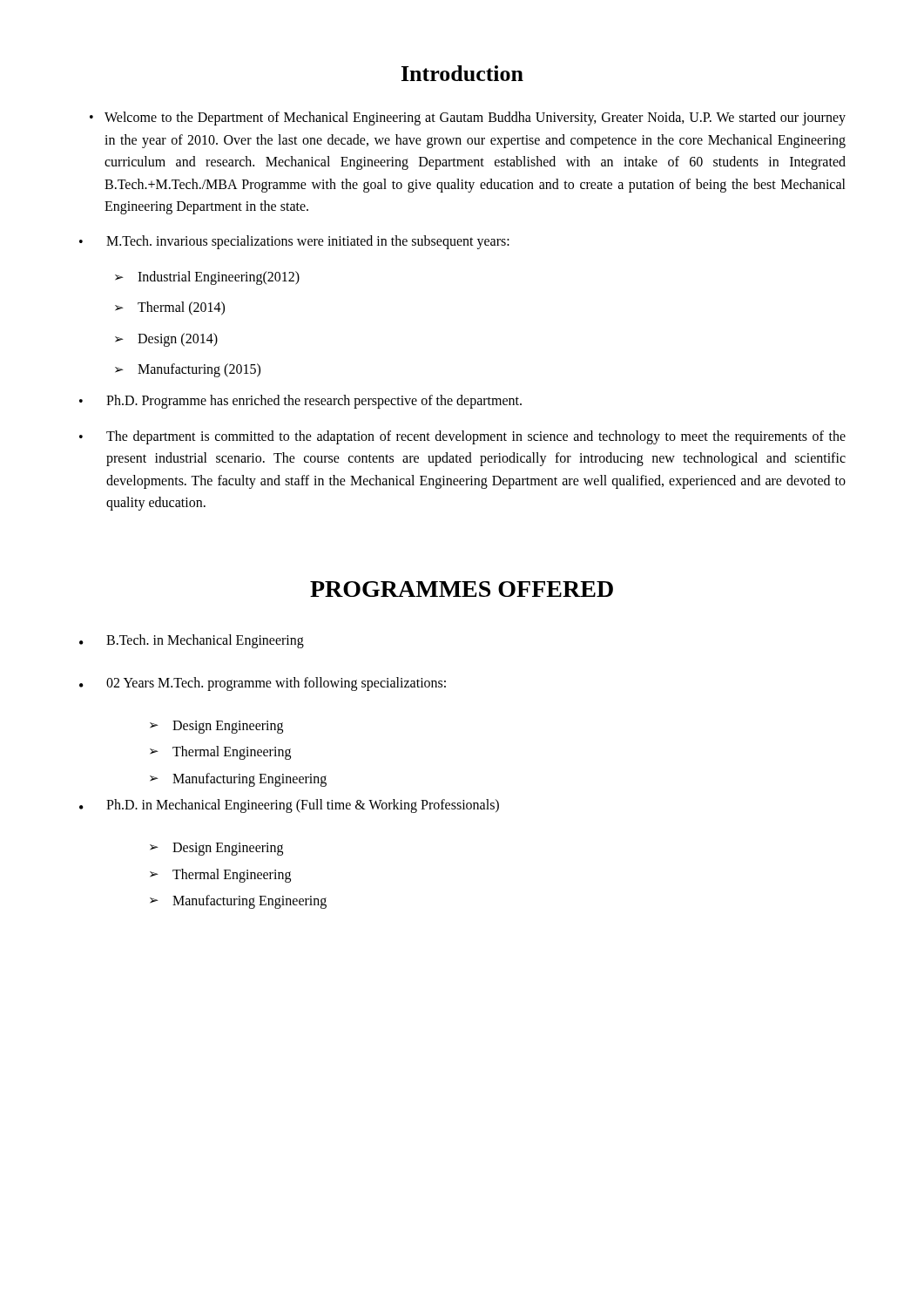Image resolution: width=924 pixels, height=1307 pixels.
Task: Locate the block of text that opens with "• 02 Years M.Tech. programme with following"
Action: pos(263,684)
